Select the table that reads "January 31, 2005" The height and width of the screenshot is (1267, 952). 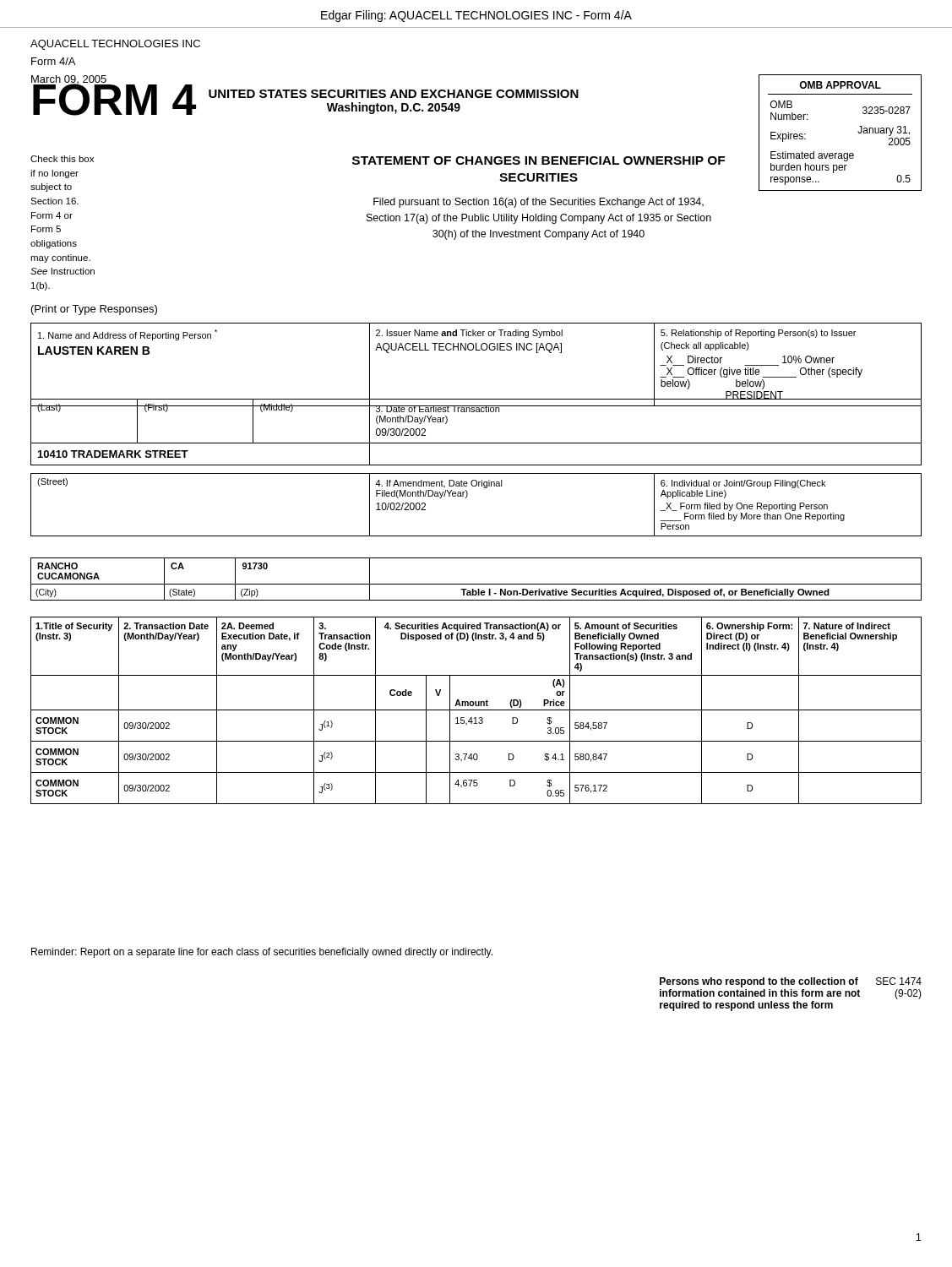point(840,133)
